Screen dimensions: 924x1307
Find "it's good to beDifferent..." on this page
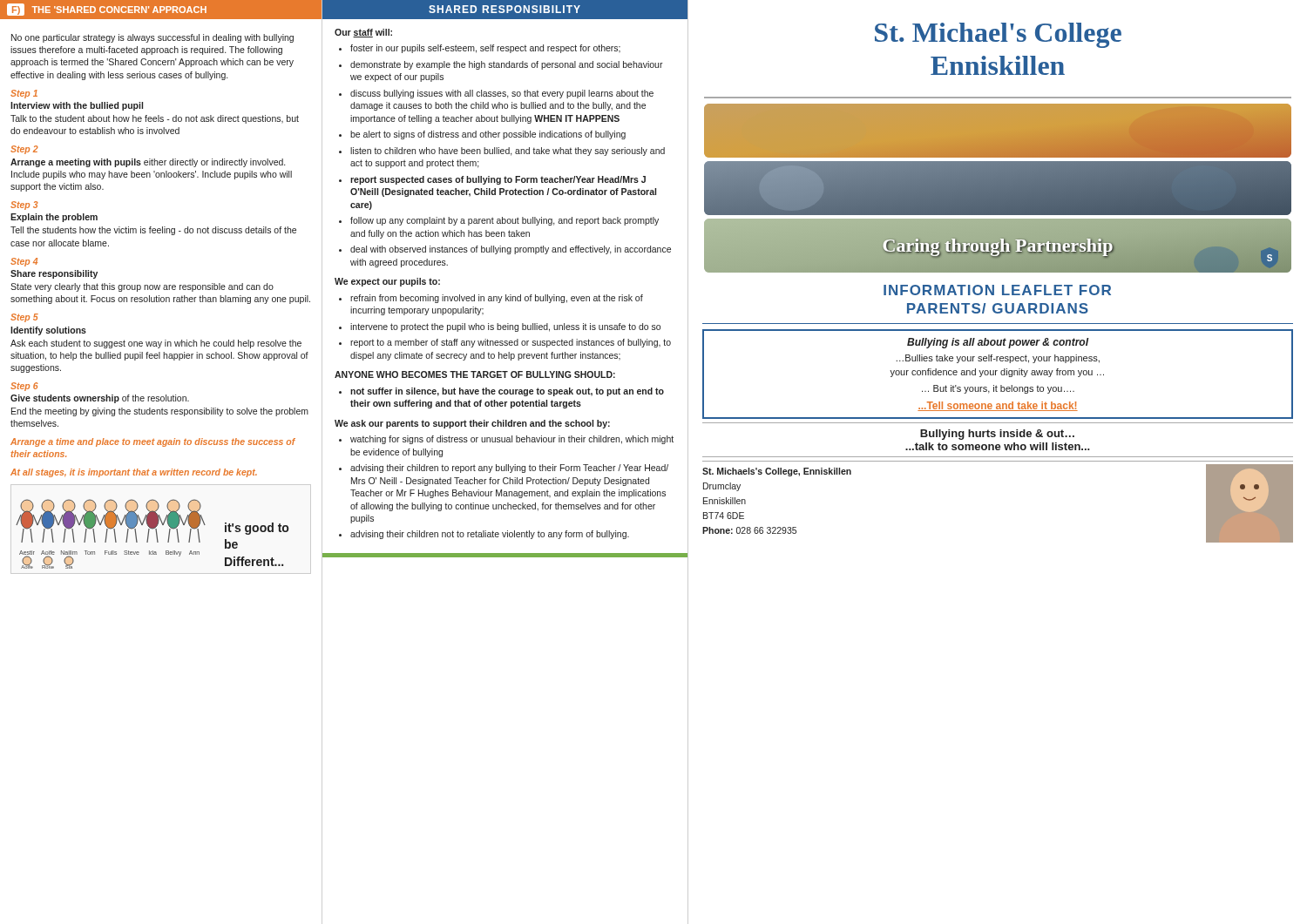257,529
